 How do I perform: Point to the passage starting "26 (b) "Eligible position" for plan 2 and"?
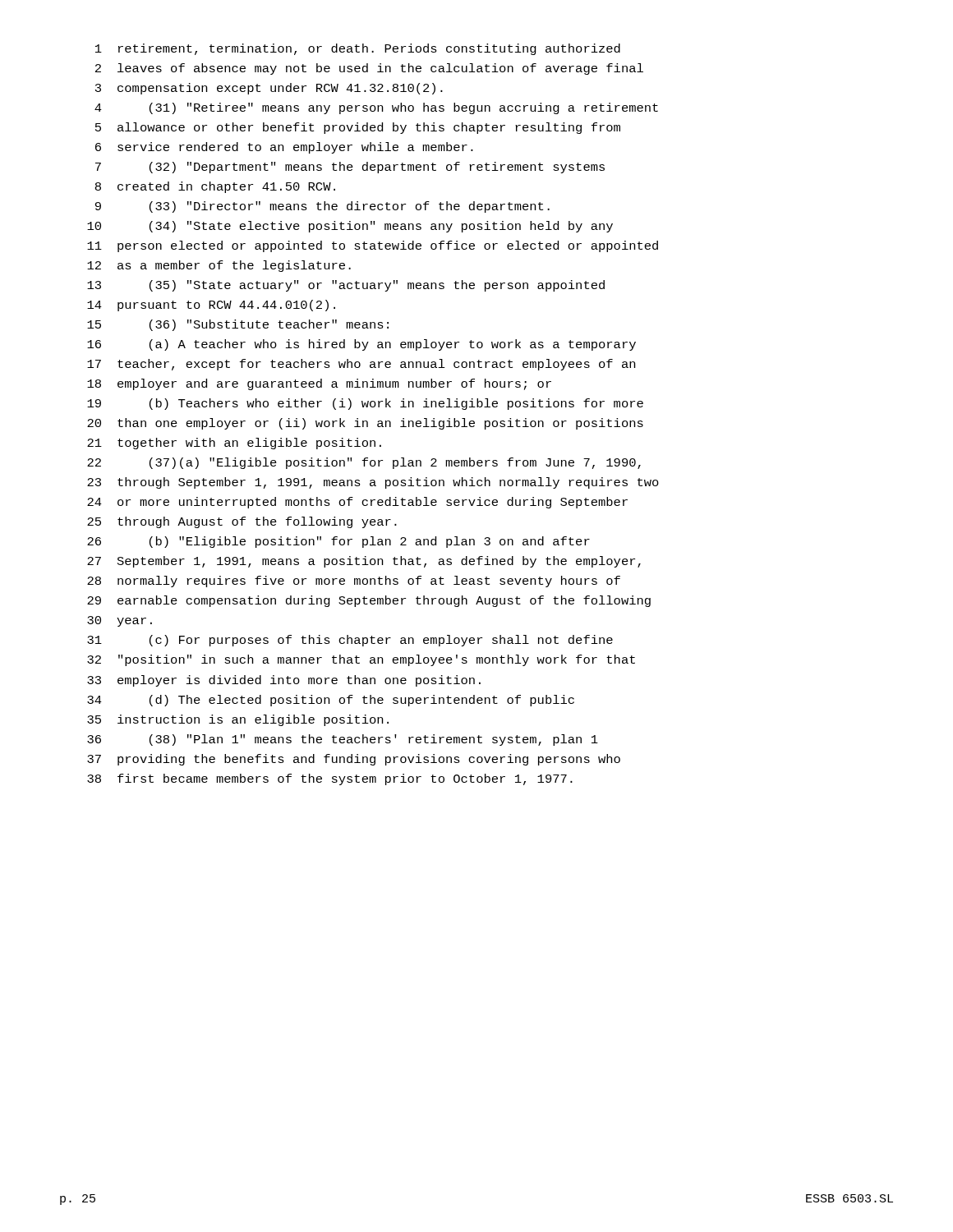point(476,542)
